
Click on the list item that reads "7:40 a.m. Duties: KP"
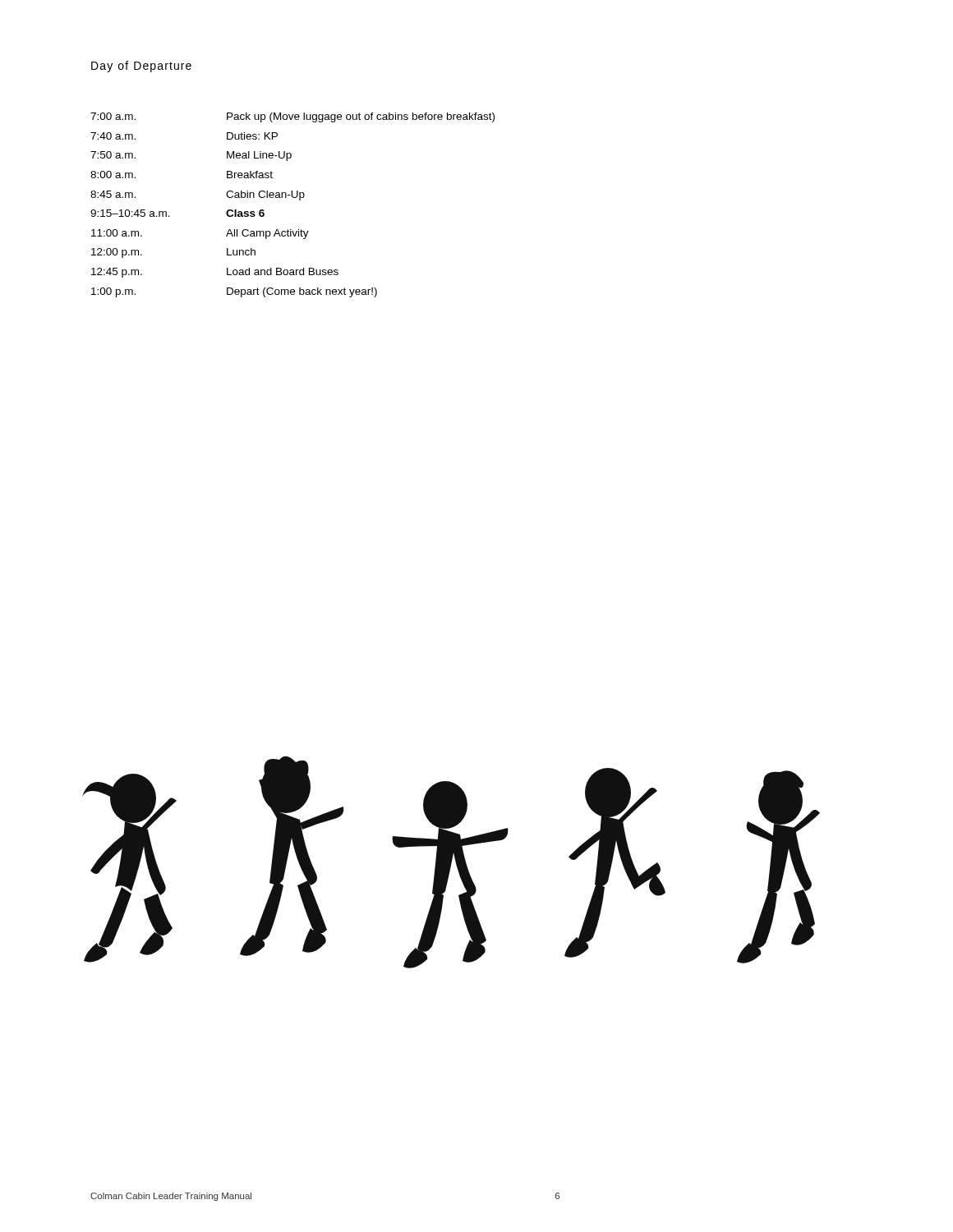point(120,136)
